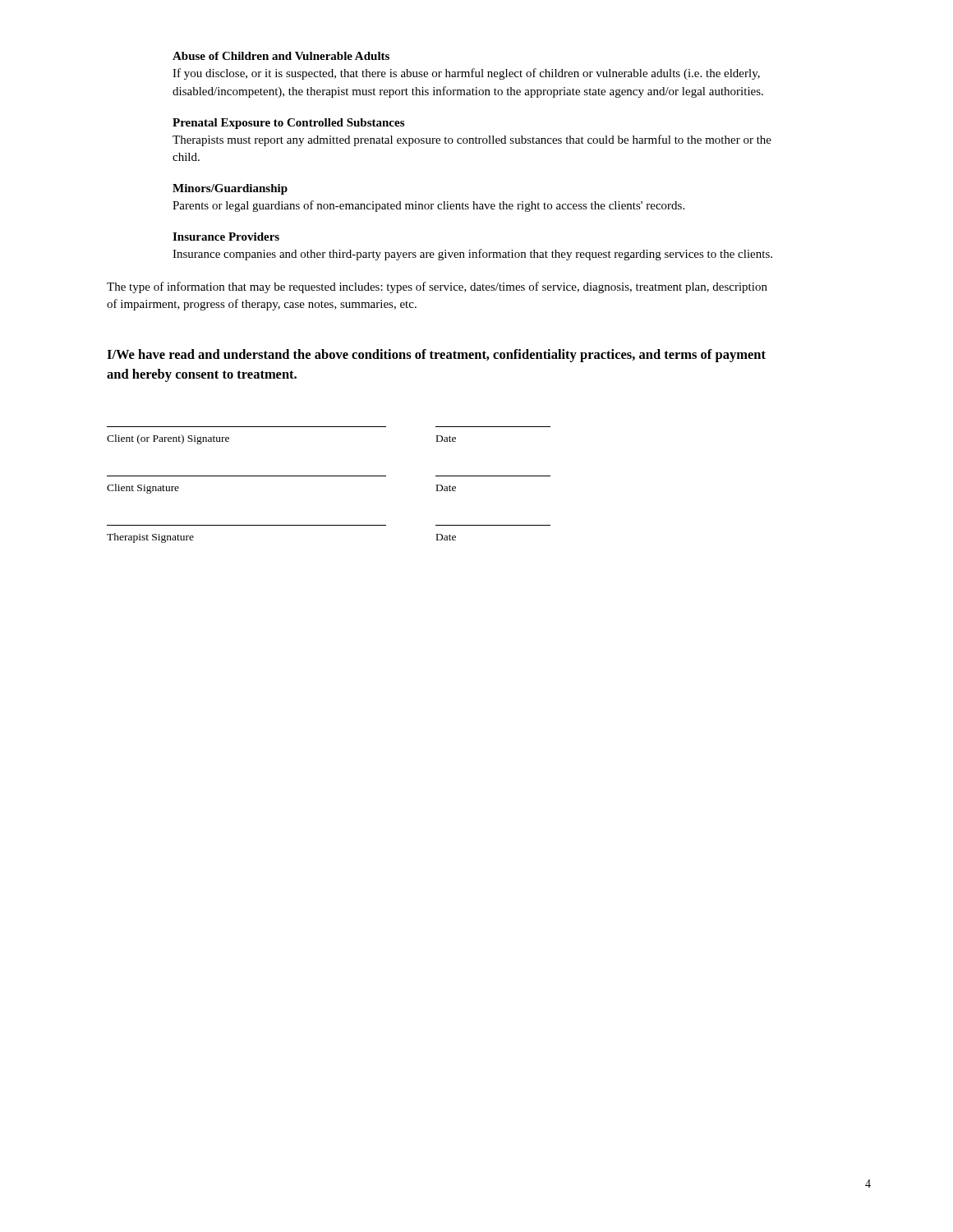Find the section header with the text "Insurance Providers"

(x=226, y=236)
